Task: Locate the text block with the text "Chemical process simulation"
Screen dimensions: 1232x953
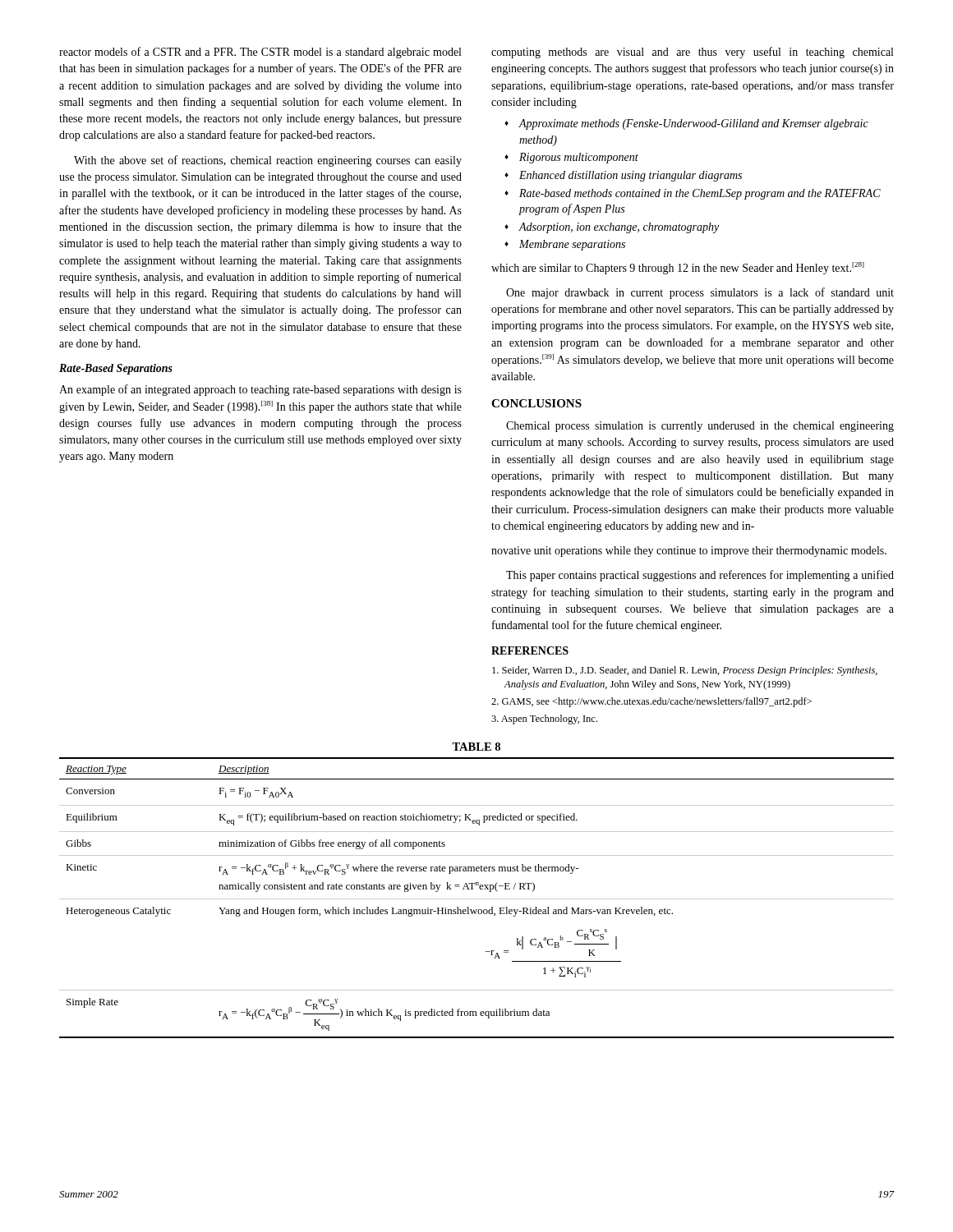Action: coord(693,476)
